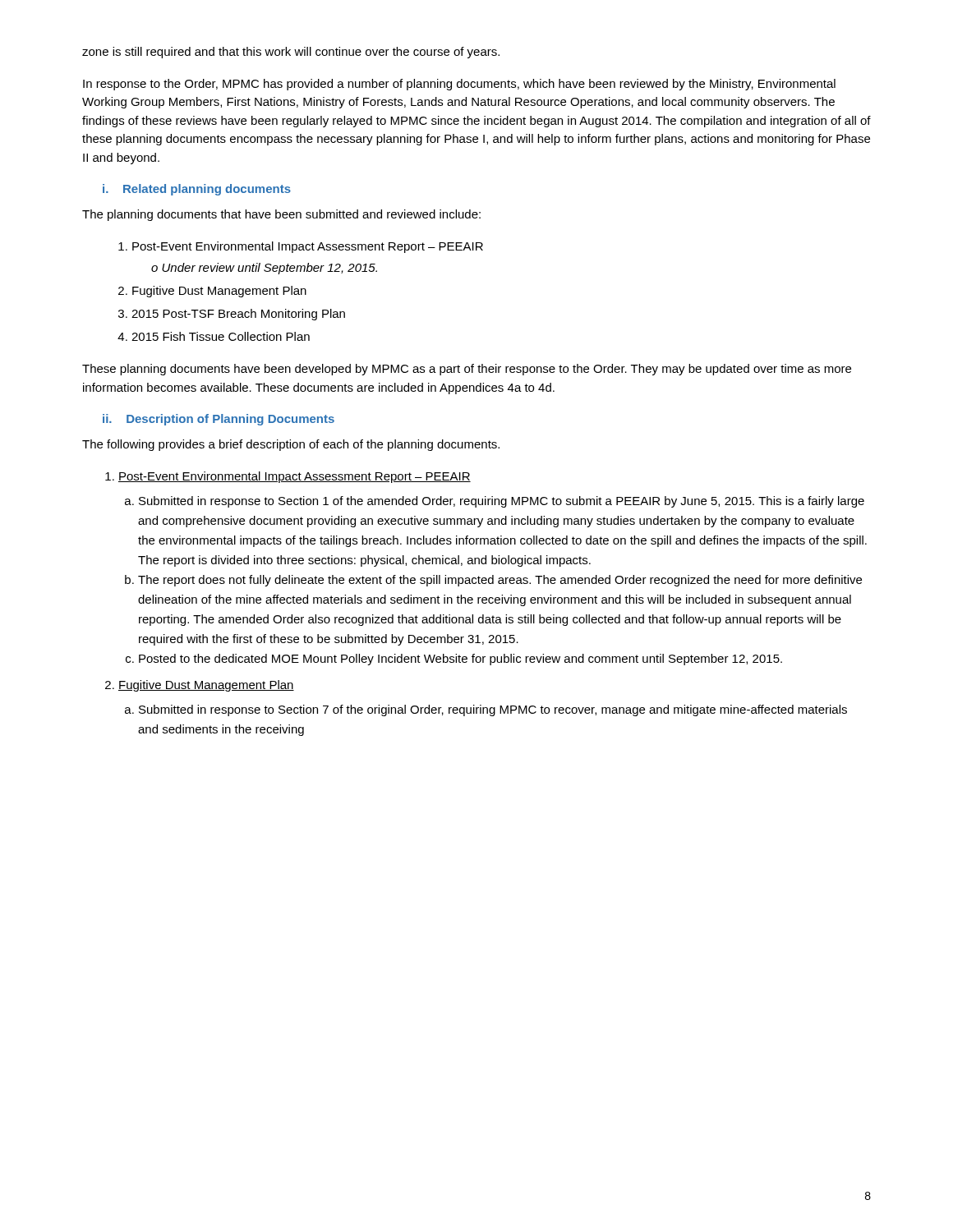
Task: Point to "2015 Post-TSF Breach Monitoring Plan"
Action: pos(238,315)
